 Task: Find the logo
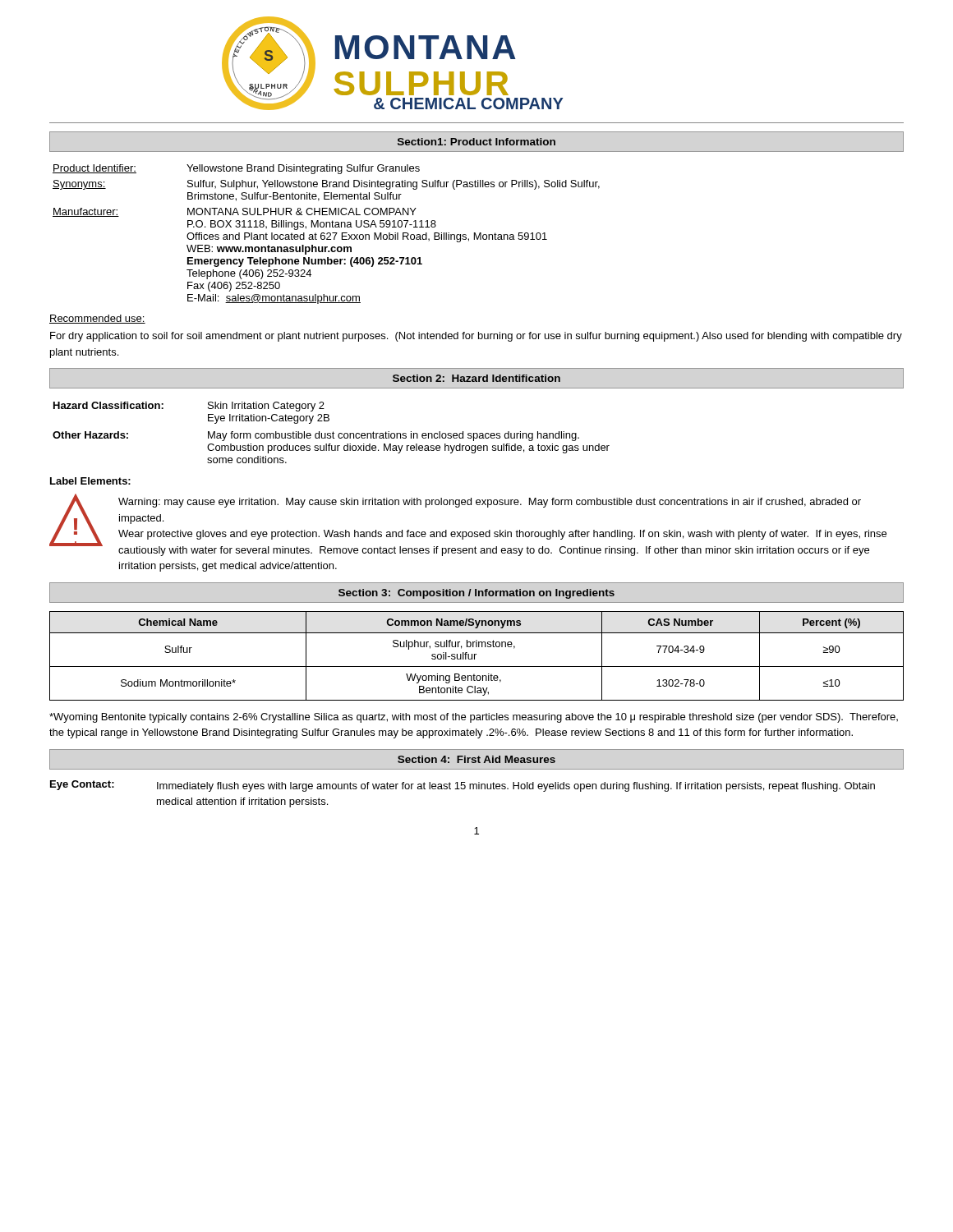pyautogui.click(x=476, y=64)
